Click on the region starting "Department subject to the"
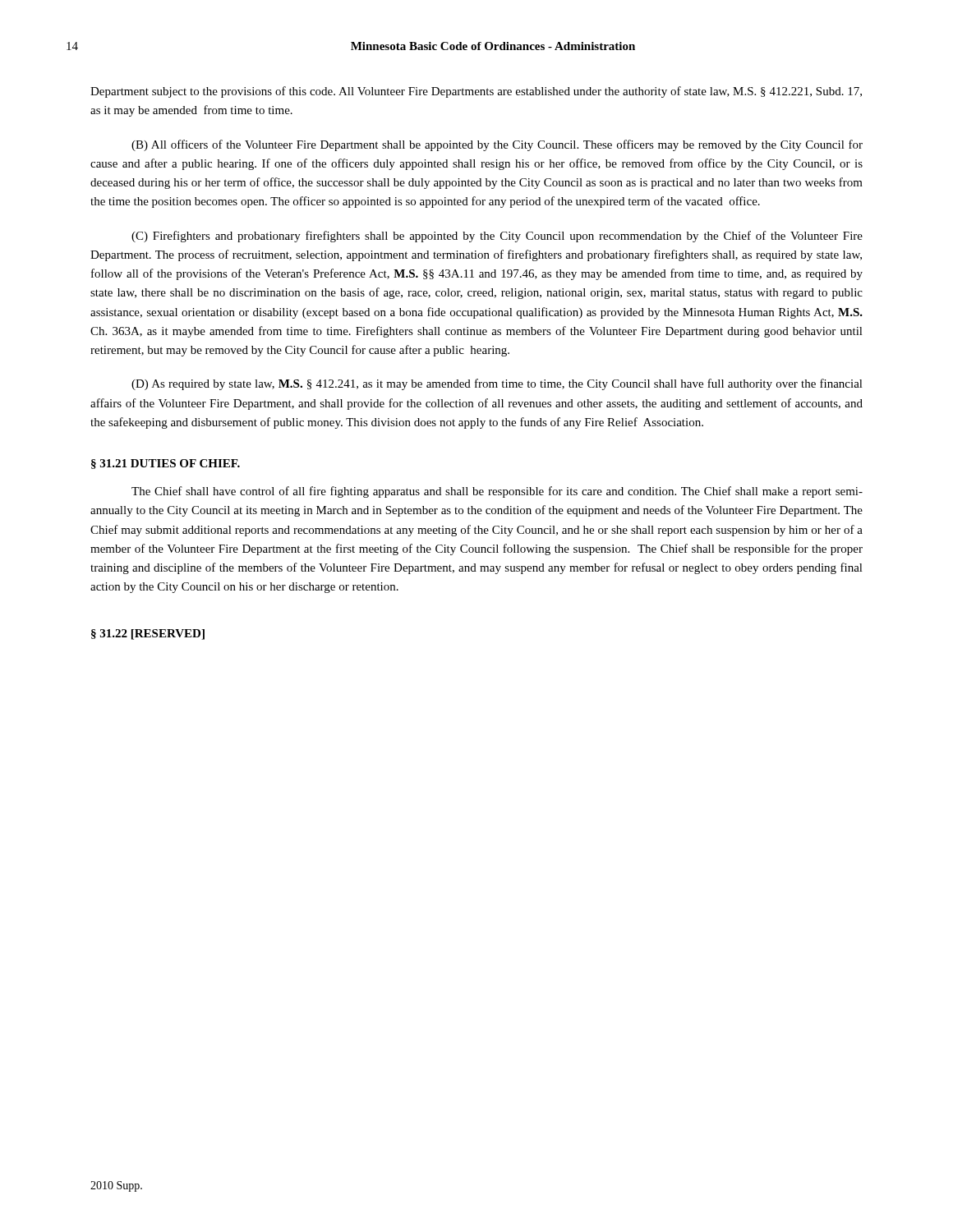The image size is (953, 1232). pos(476,101)
